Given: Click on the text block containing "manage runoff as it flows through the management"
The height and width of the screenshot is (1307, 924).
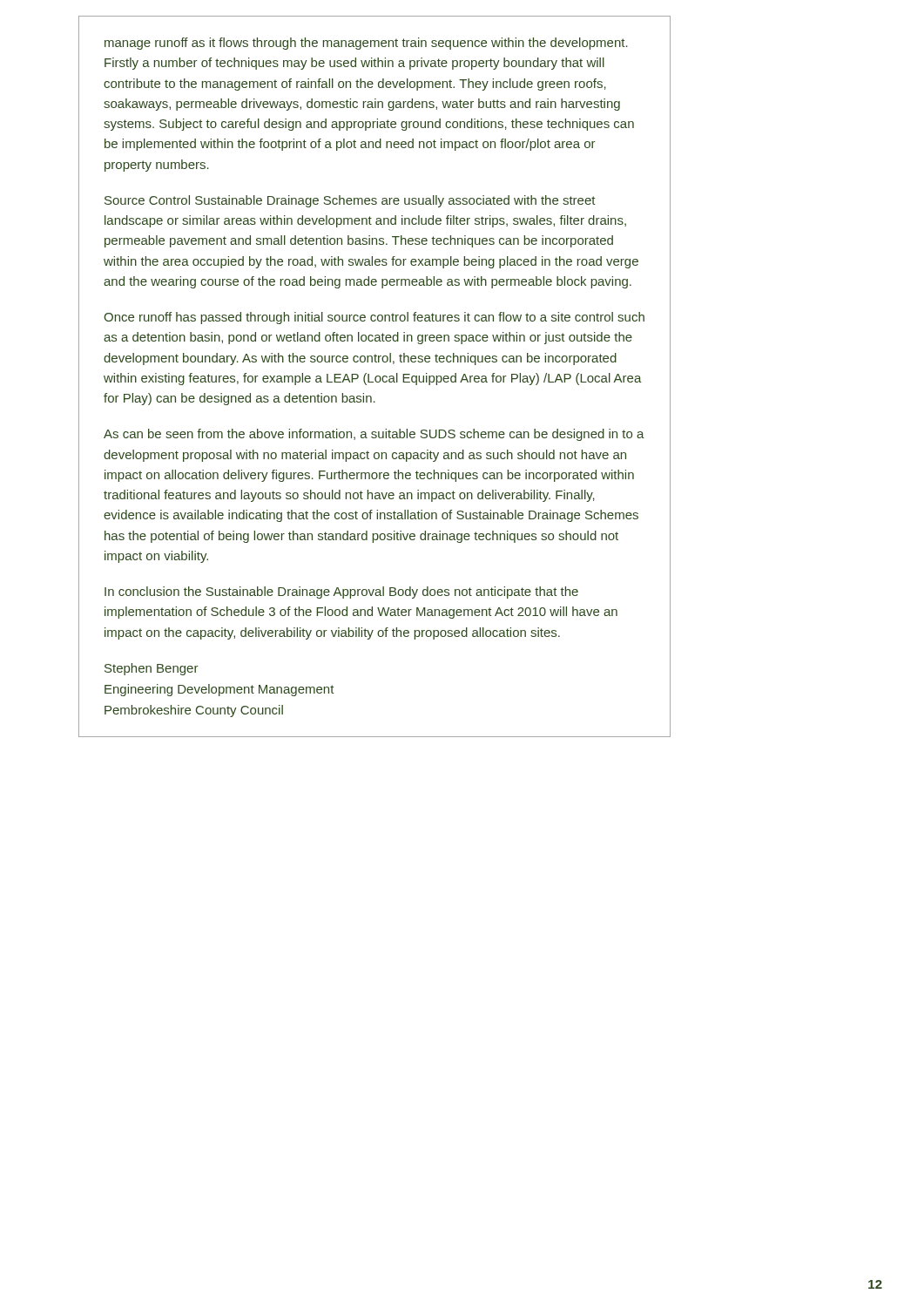Looking at the screenshot, I should click(x=369, y=103).
